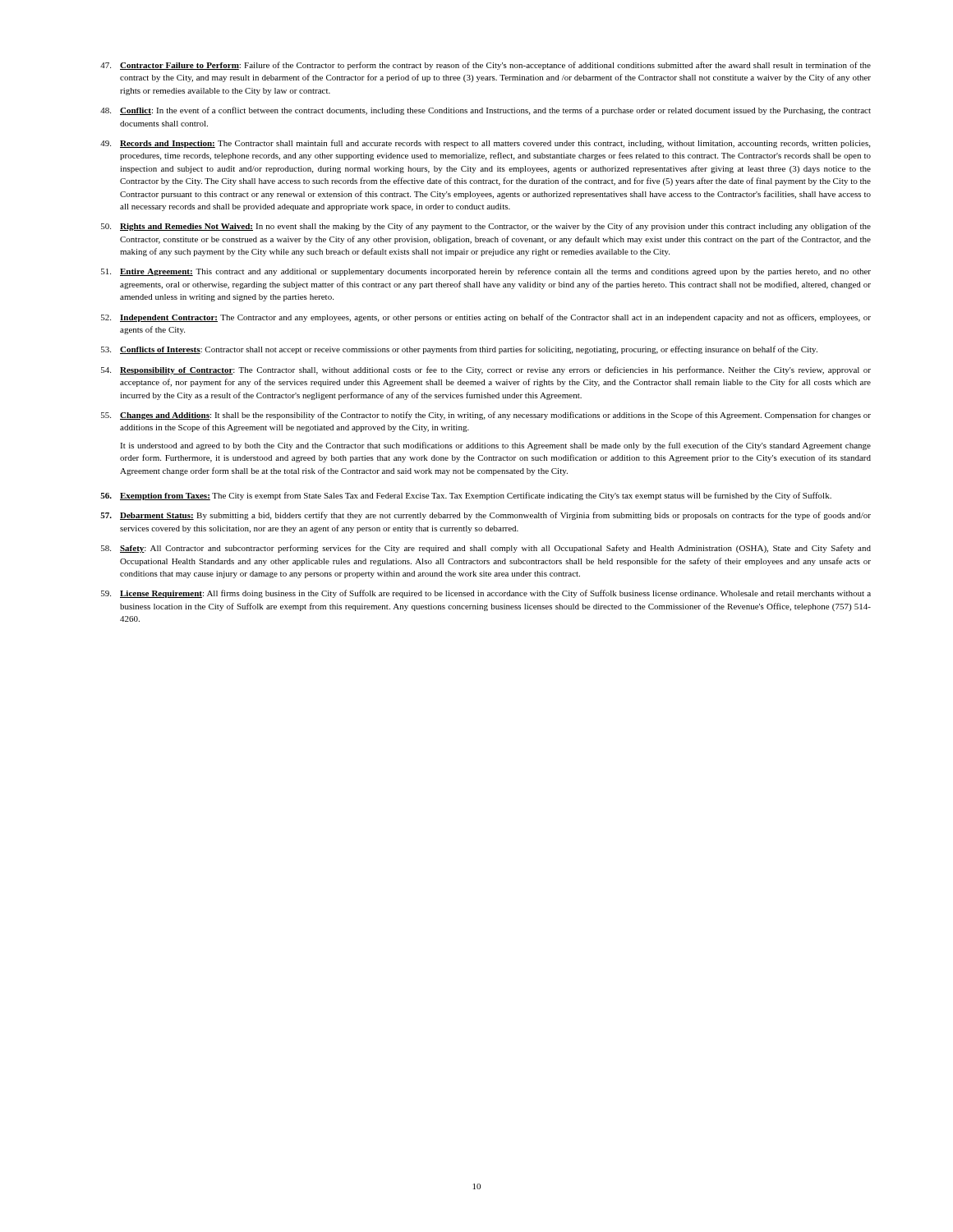Where is the passage that starts "59. License Requirement: All firms"?
The height and width of the screenshot is (1232, 953).
pos(476,606)
